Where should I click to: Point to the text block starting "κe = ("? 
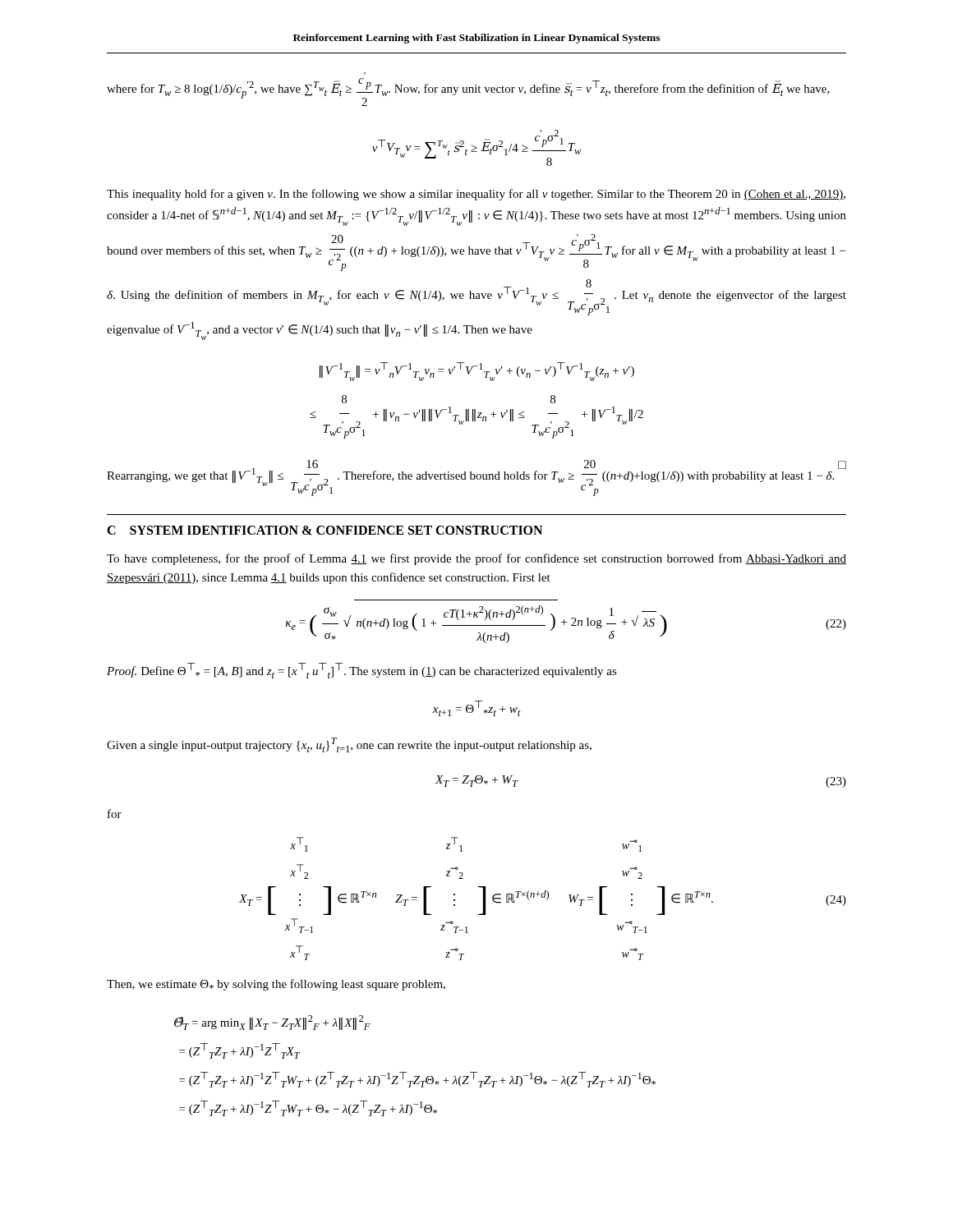click(x=566, y=624)
